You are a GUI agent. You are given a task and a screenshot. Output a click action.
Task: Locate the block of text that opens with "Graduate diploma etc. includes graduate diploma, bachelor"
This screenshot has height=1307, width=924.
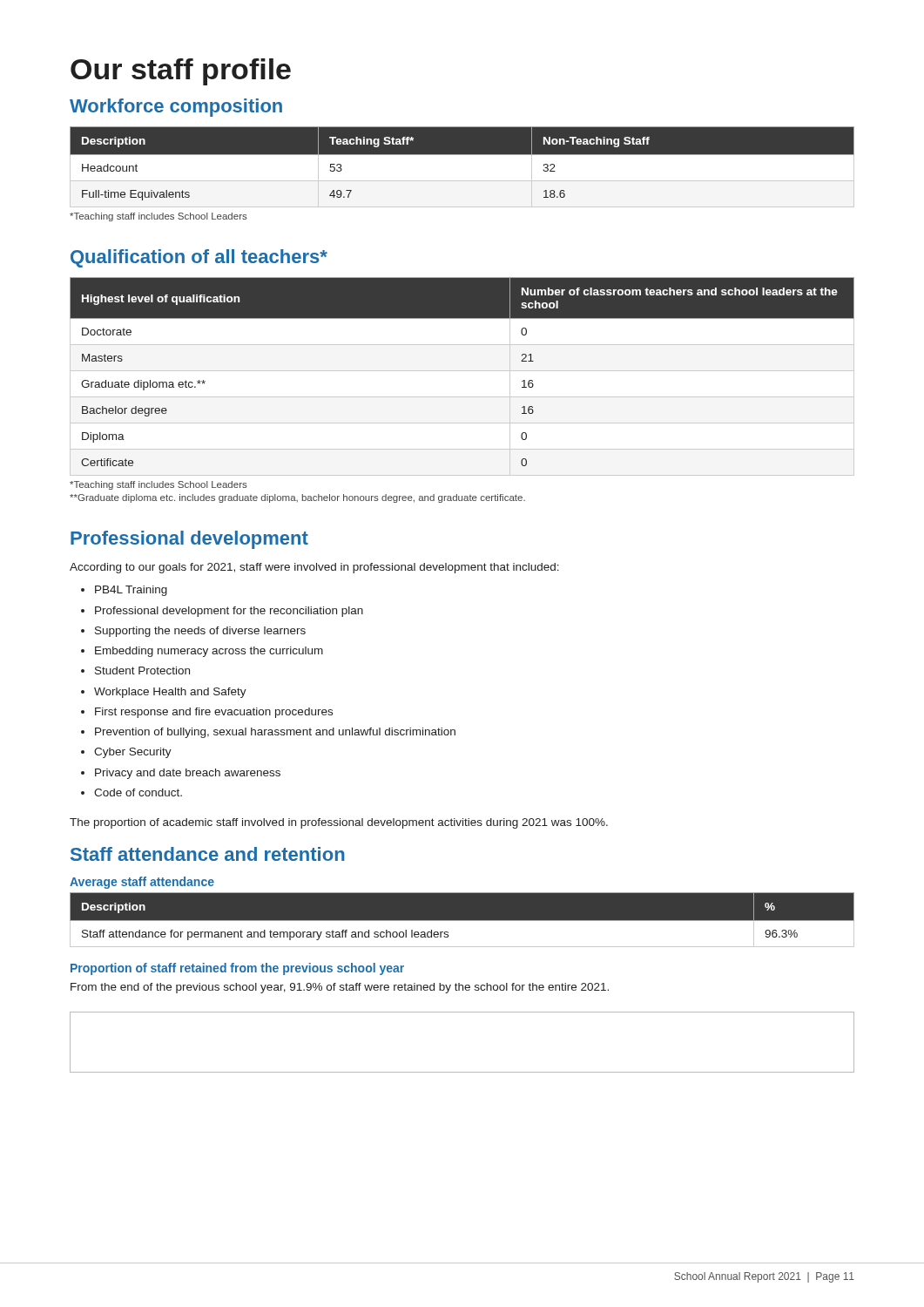tap(462, 498)
